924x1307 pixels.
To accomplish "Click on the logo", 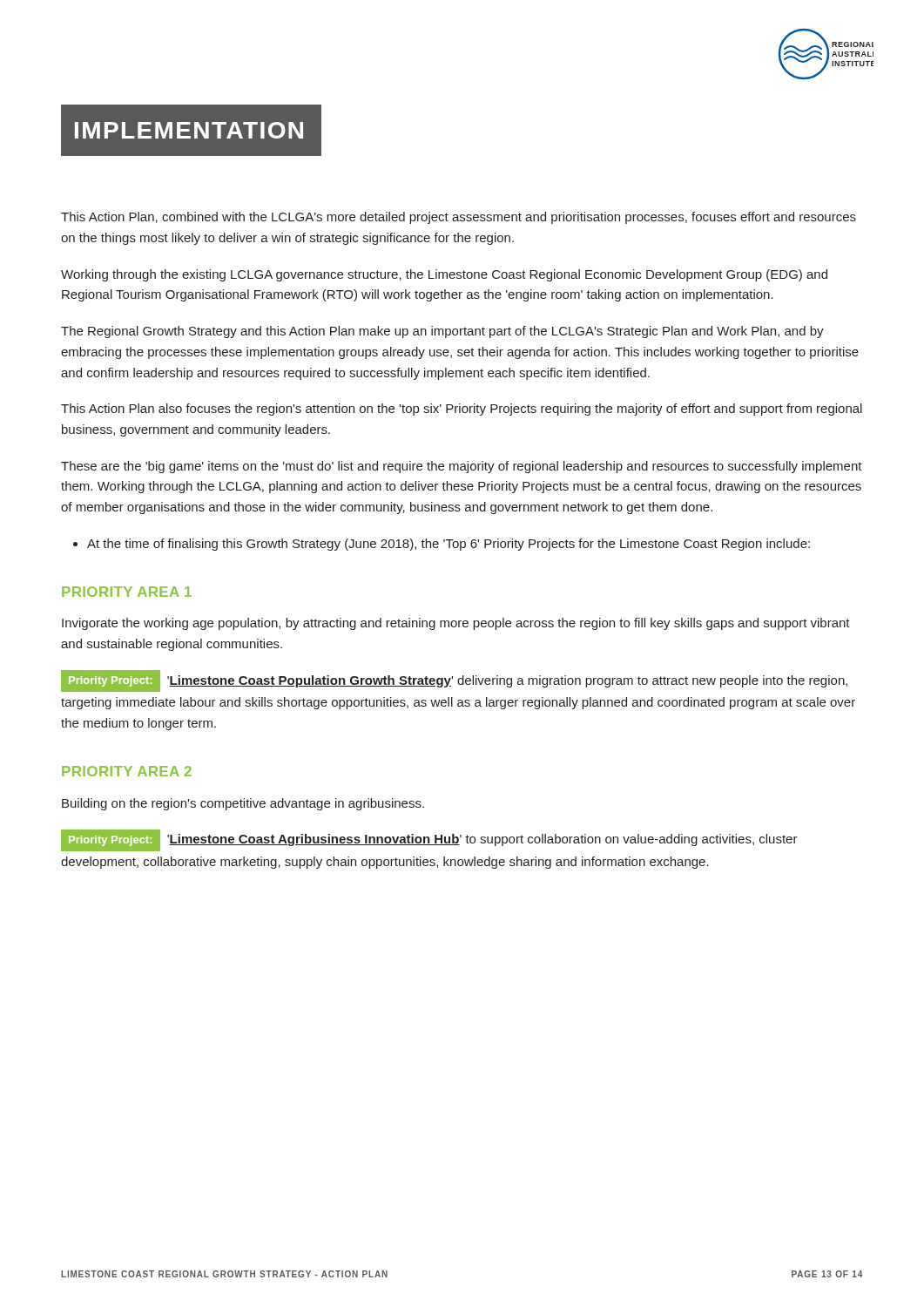I will click(817, 60).
